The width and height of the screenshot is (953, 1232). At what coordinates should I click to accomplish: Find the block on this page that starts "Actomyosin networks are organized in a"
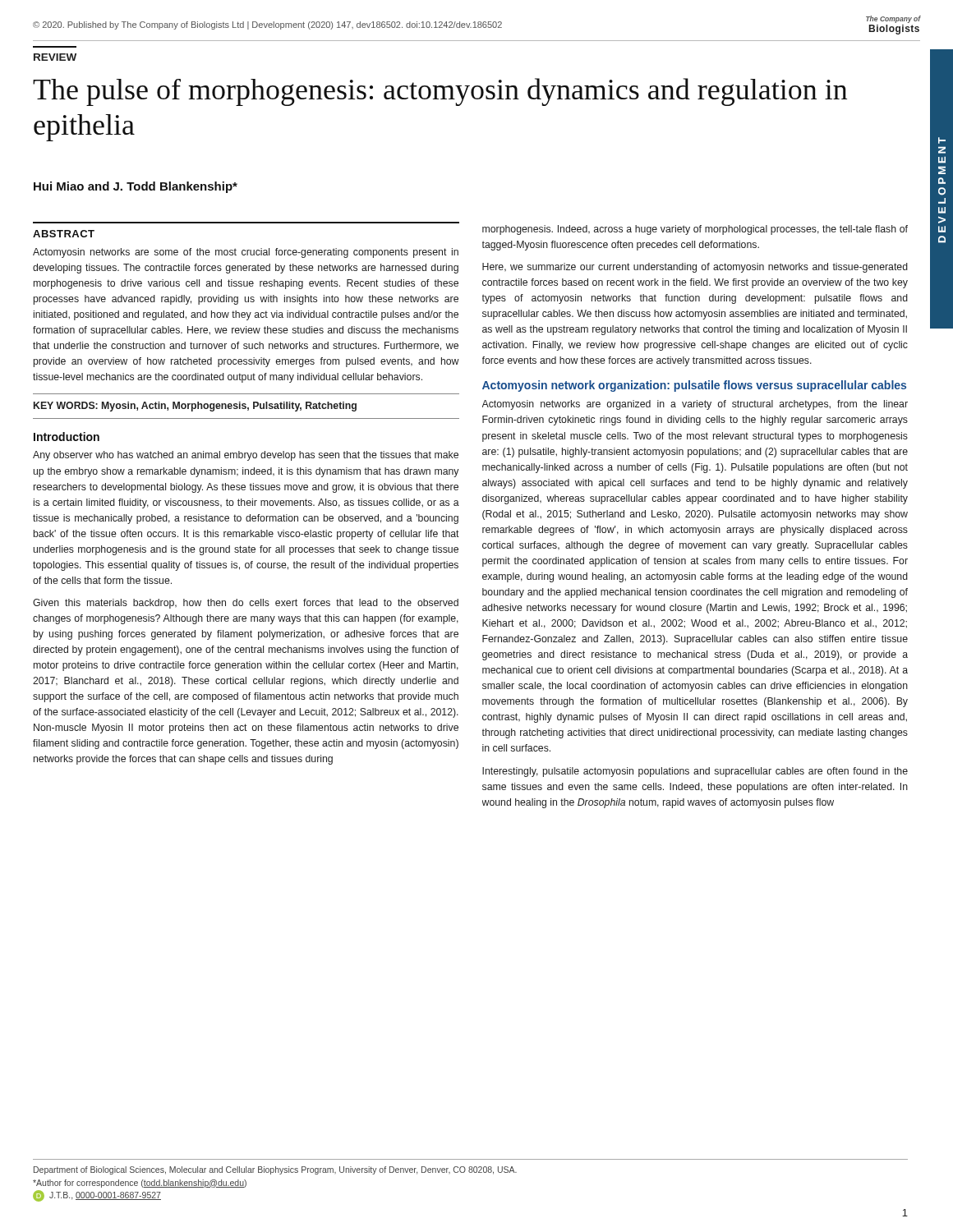point(695,577)
